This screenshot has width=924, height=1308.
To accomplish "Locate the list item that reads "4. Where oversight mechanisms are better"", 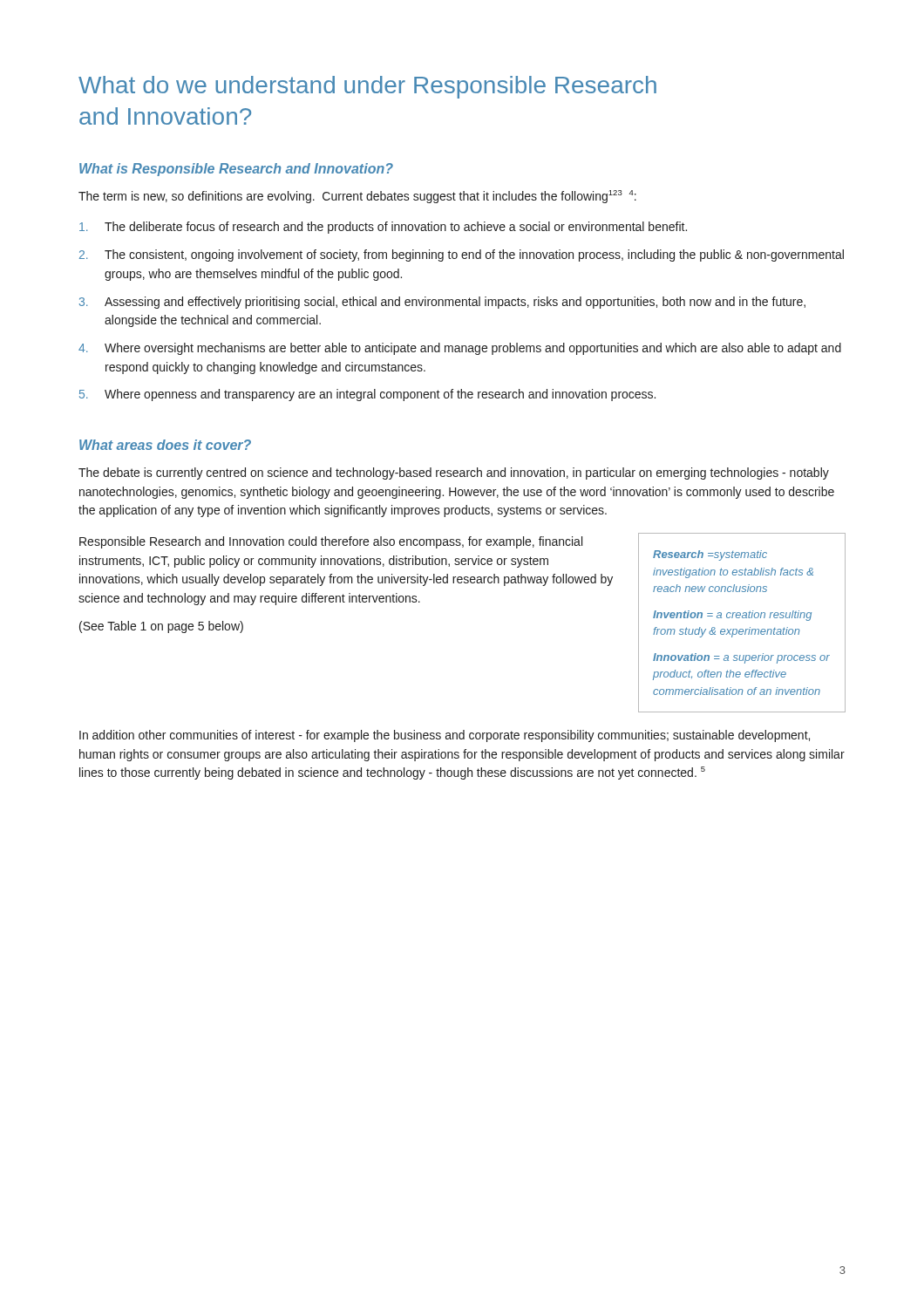I will click(x=462, y=358).
